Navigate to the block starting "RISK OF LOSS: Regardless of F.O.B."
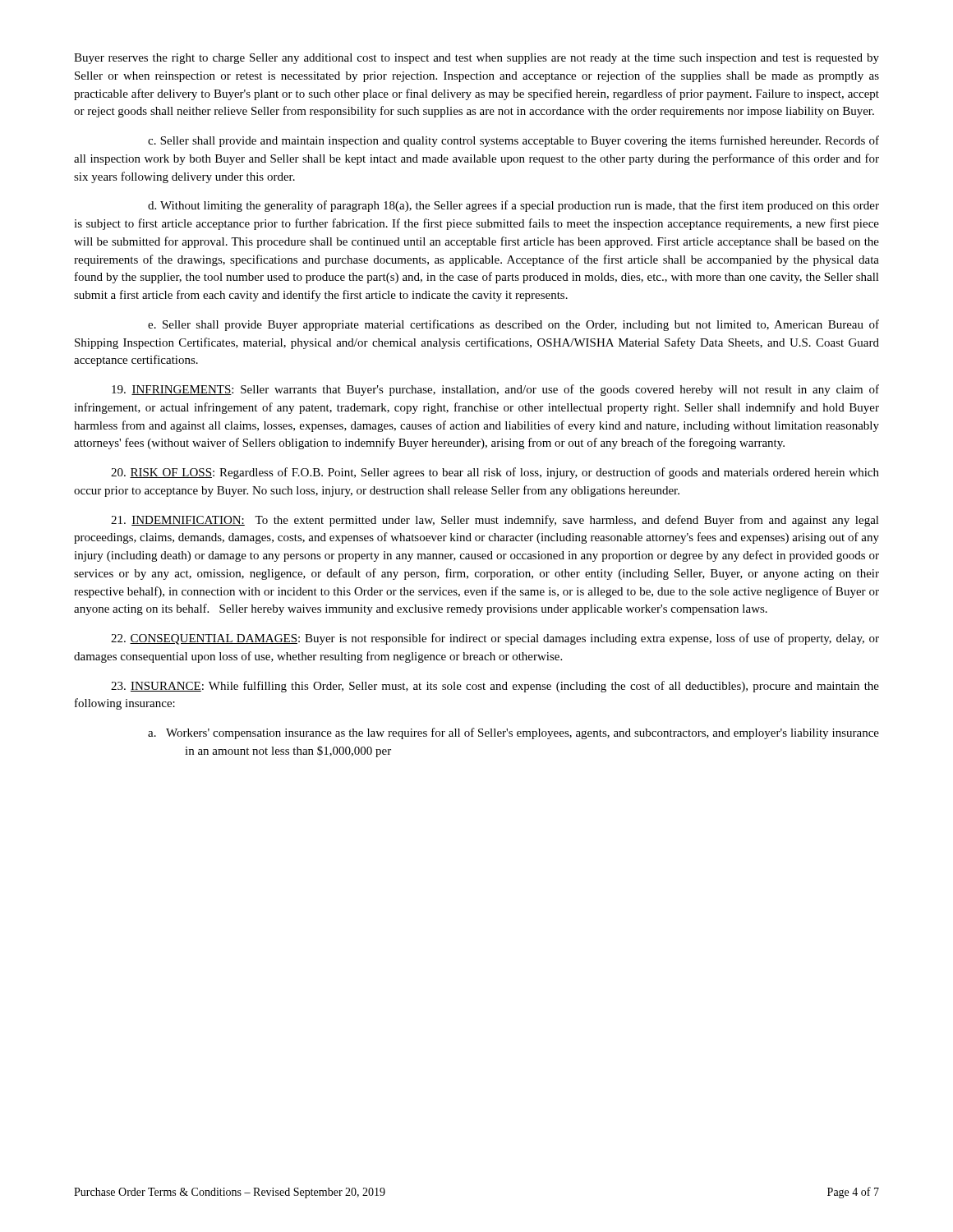Image resolution: width=953 pixels, height=1232 pixels. pos(476,481)
